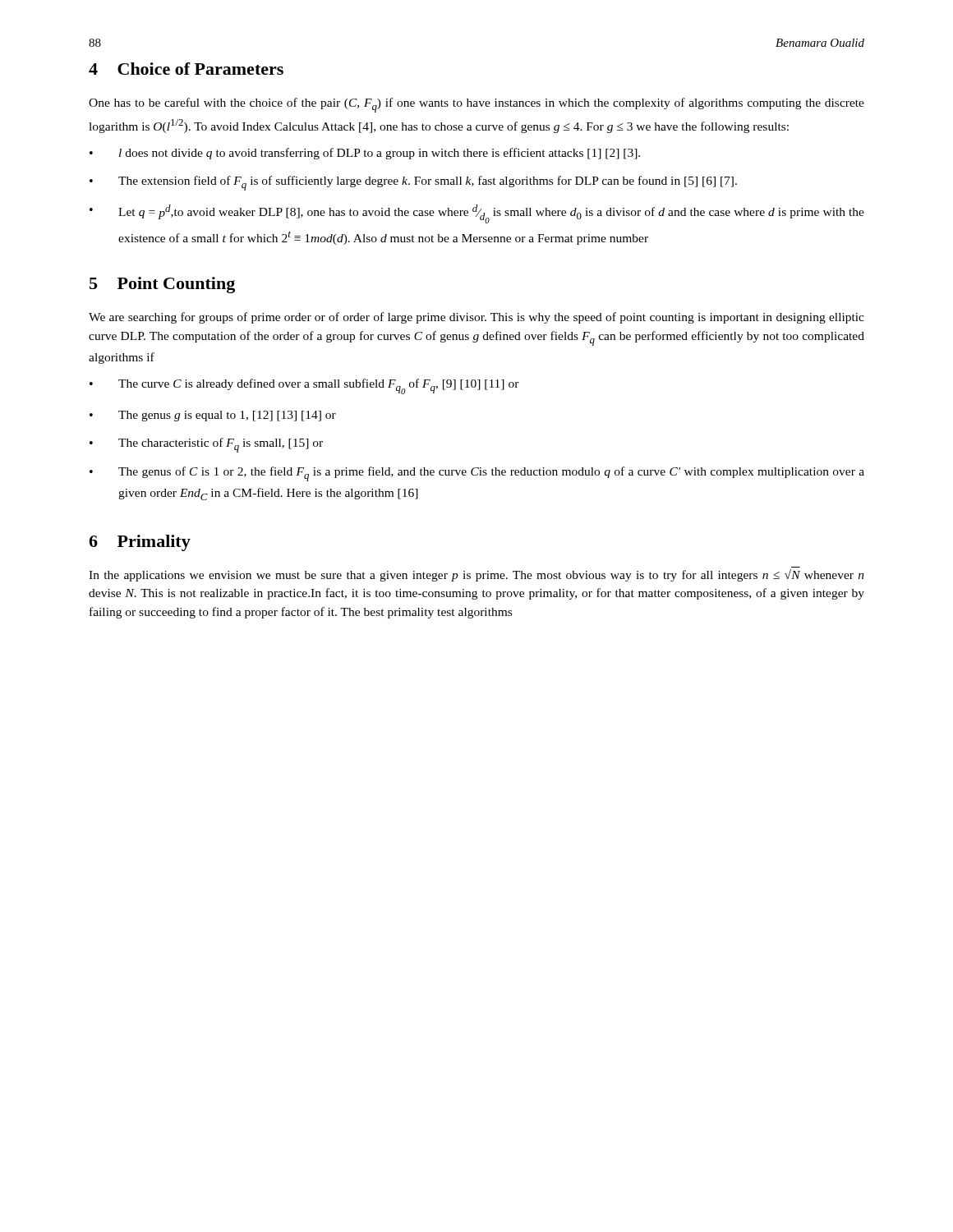Find "4 Choice of Parameters" on this page
Viewport: 953px width, 1232px height.
(x=186, y=69)
